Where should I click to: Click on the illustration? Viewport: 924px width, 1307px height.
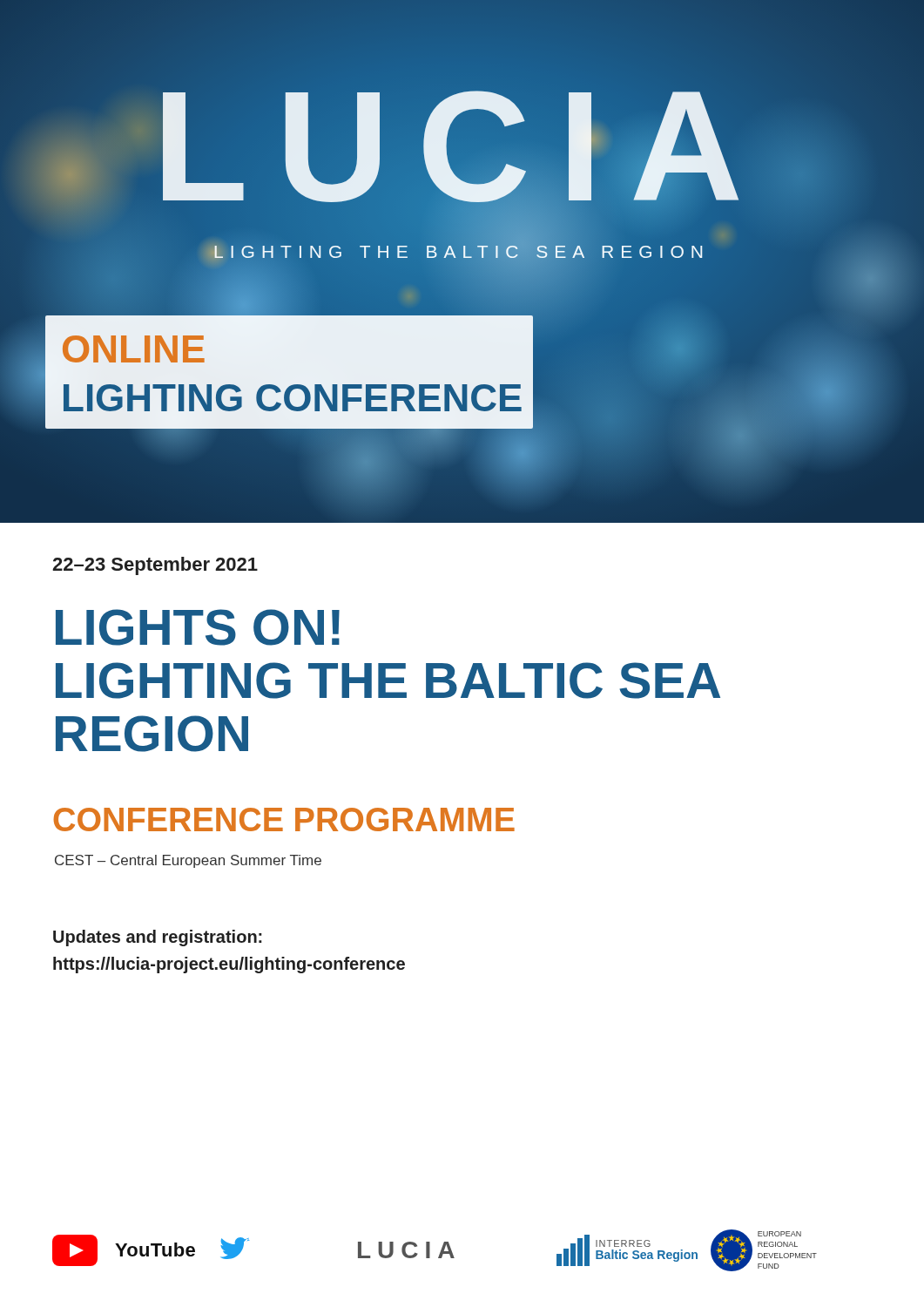point(462,261)
